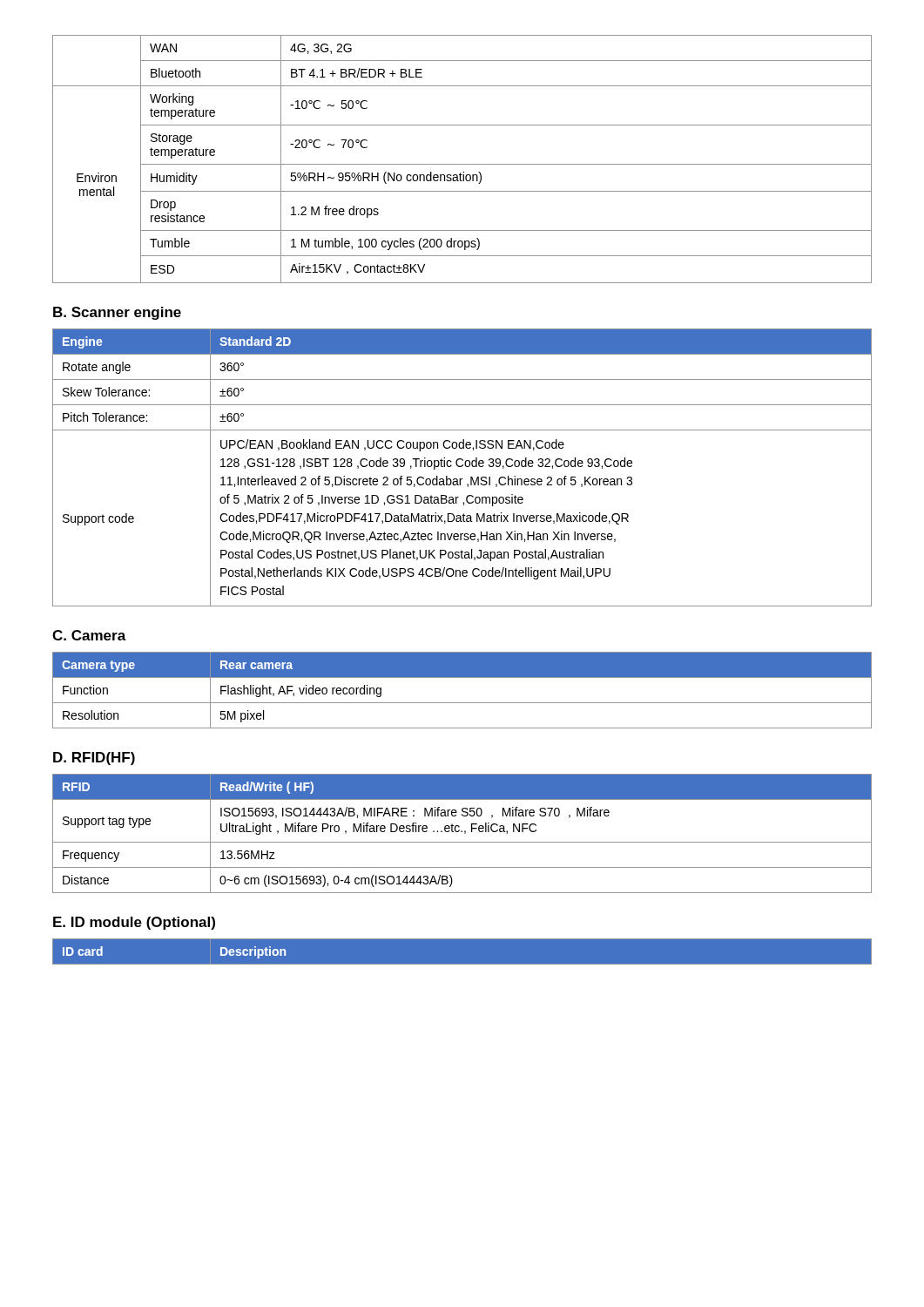Find "D. RFID(HF)" on this page
This screenshot has width=924, height=1307.
pyautogui.click(x=94, y=758)
